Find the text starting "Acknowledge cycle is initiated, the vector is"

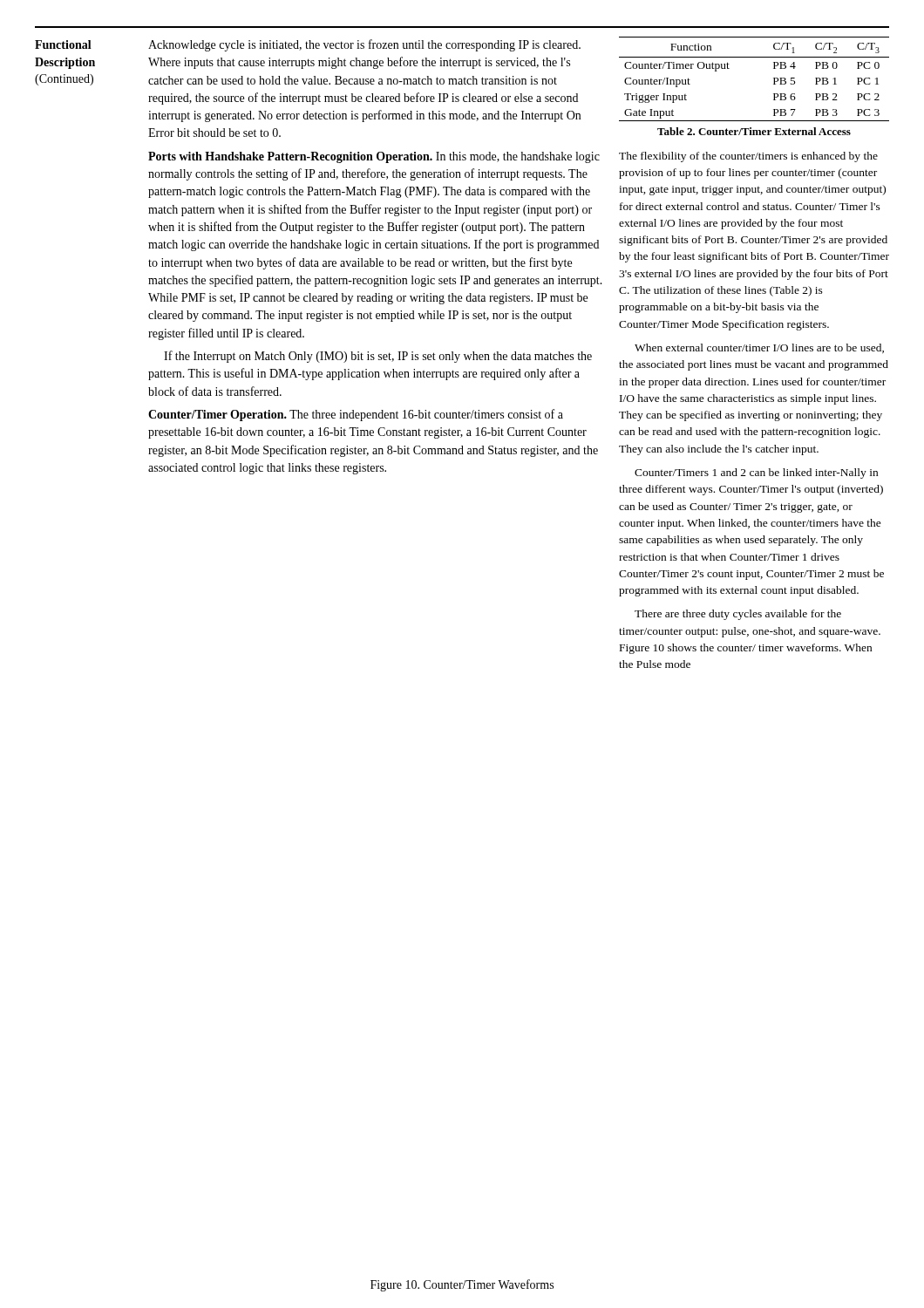[x=376, y=90]
